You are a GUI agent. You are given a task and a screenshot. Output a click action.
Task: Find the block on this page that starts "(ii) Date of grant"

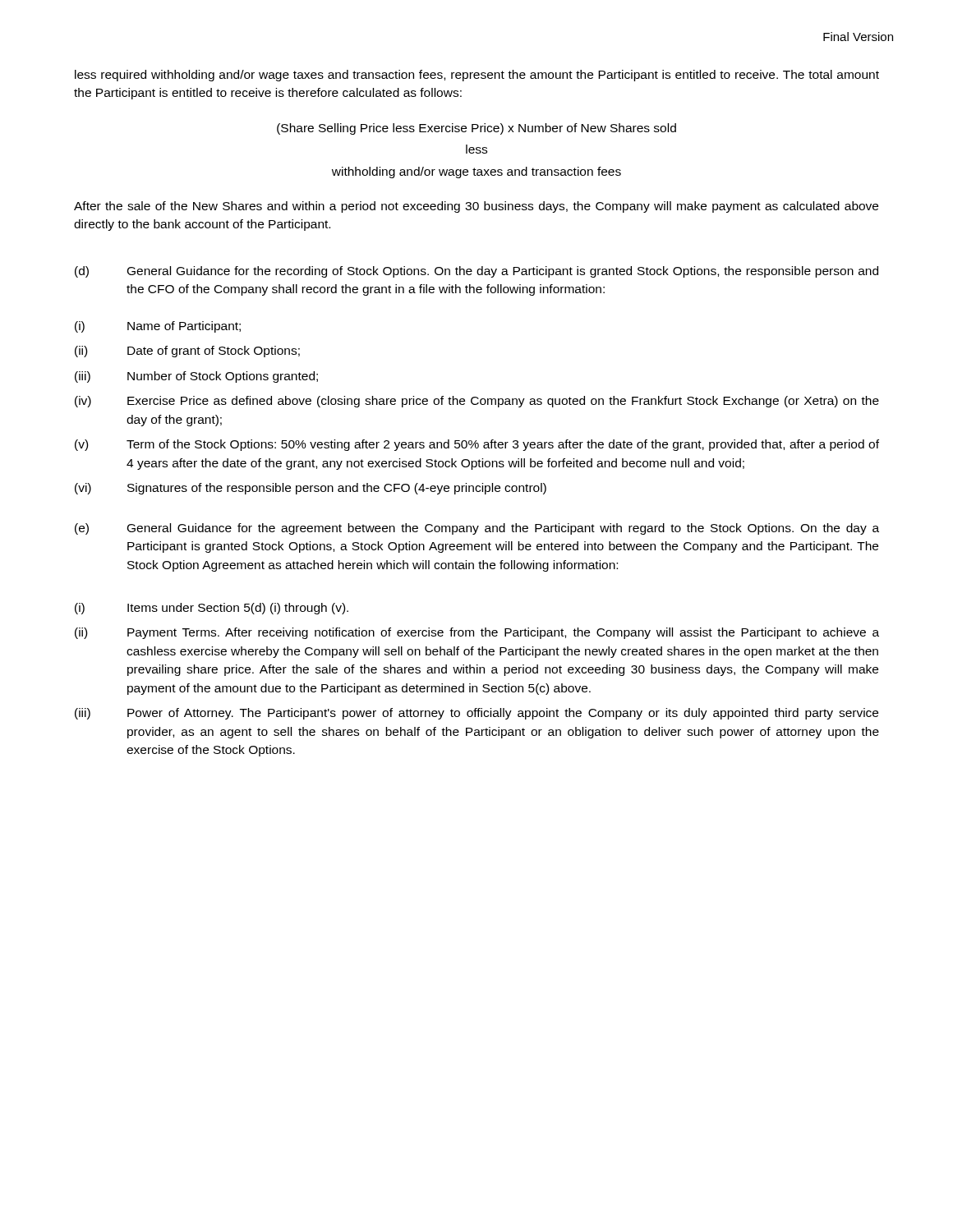pos(187,352)
